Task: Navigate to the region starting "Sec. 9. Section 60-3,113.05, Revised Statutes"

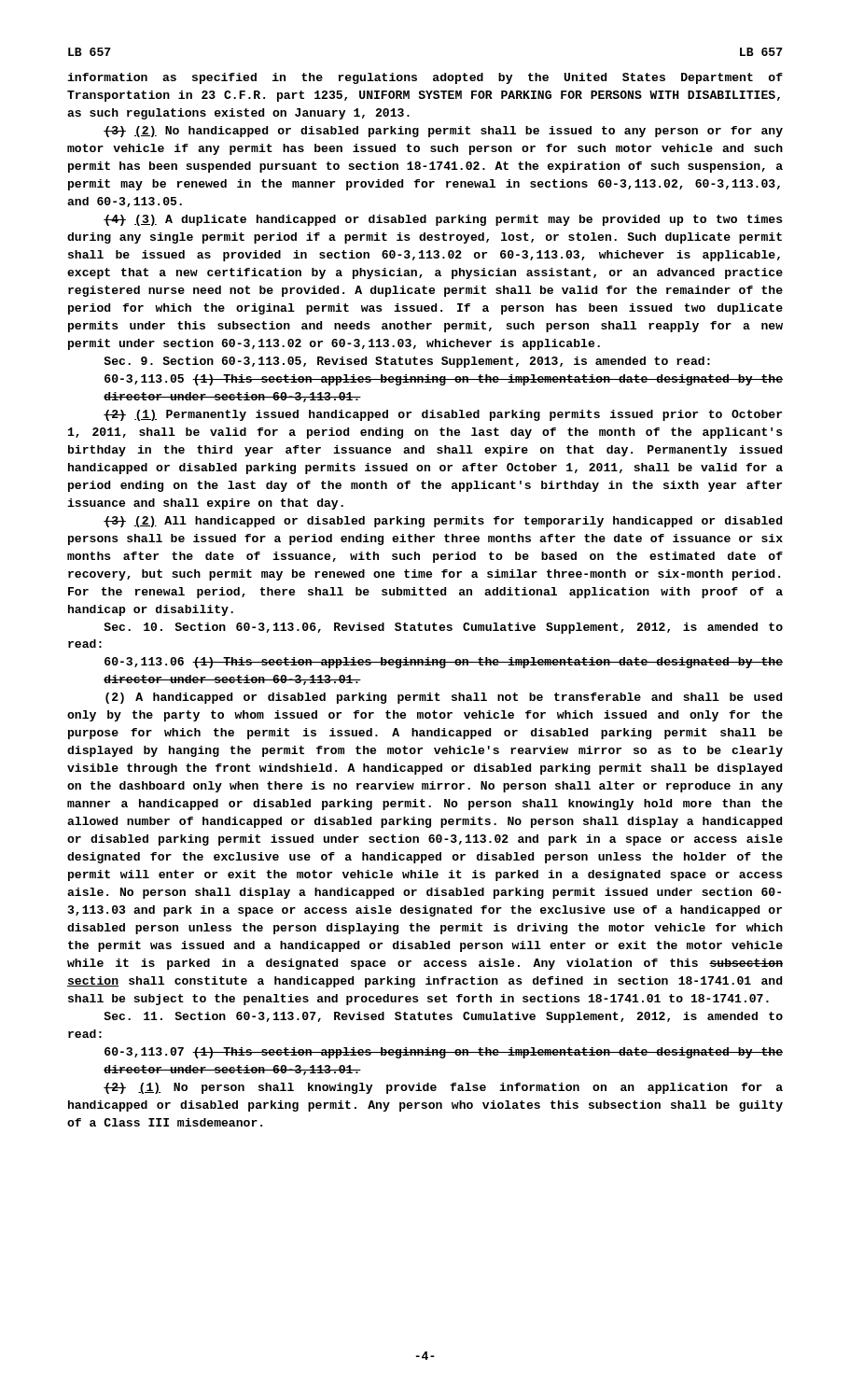Action: point(425,362)
